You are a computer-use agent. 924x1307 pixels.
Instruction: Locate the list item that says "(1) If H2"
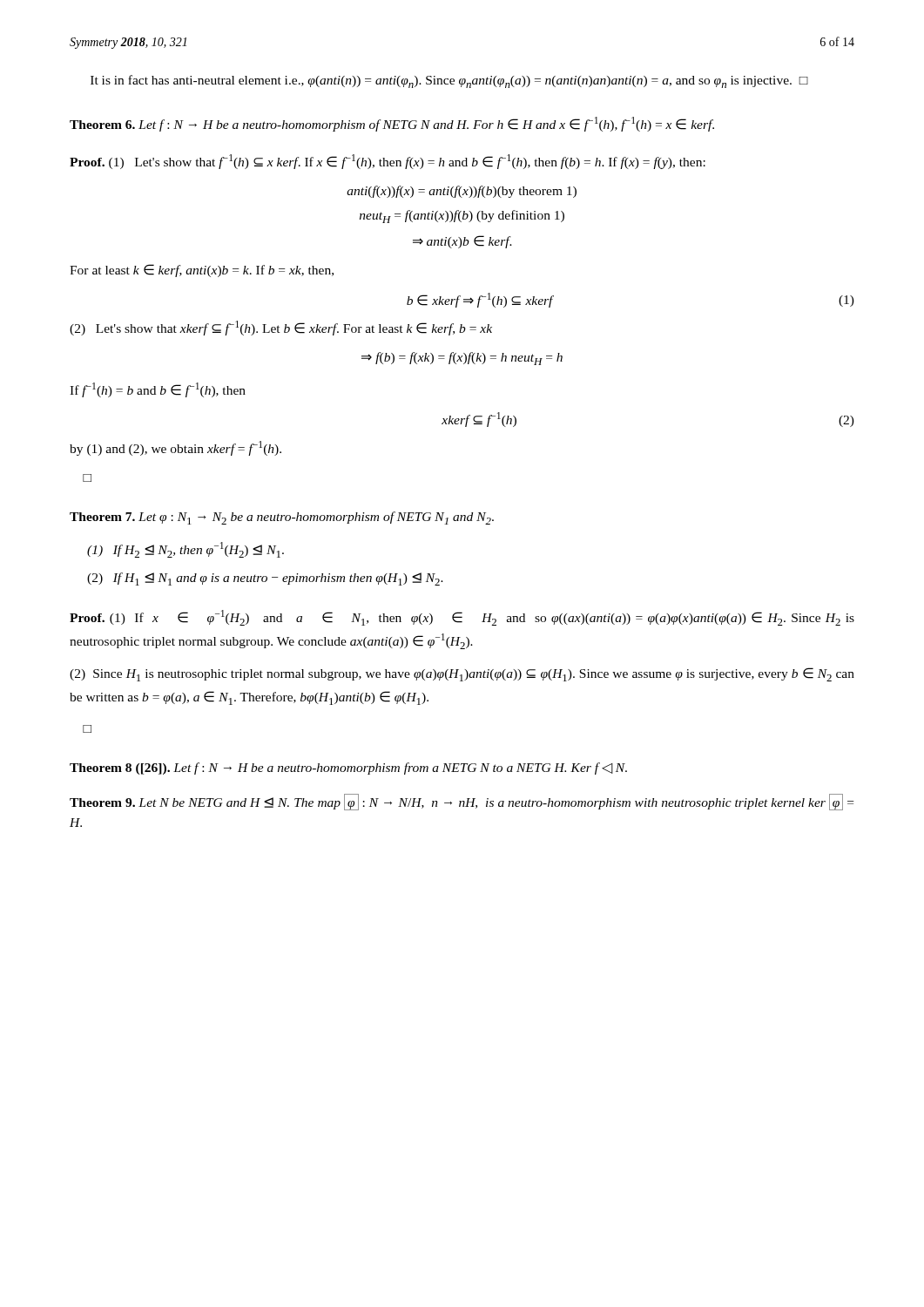(186, 550)
